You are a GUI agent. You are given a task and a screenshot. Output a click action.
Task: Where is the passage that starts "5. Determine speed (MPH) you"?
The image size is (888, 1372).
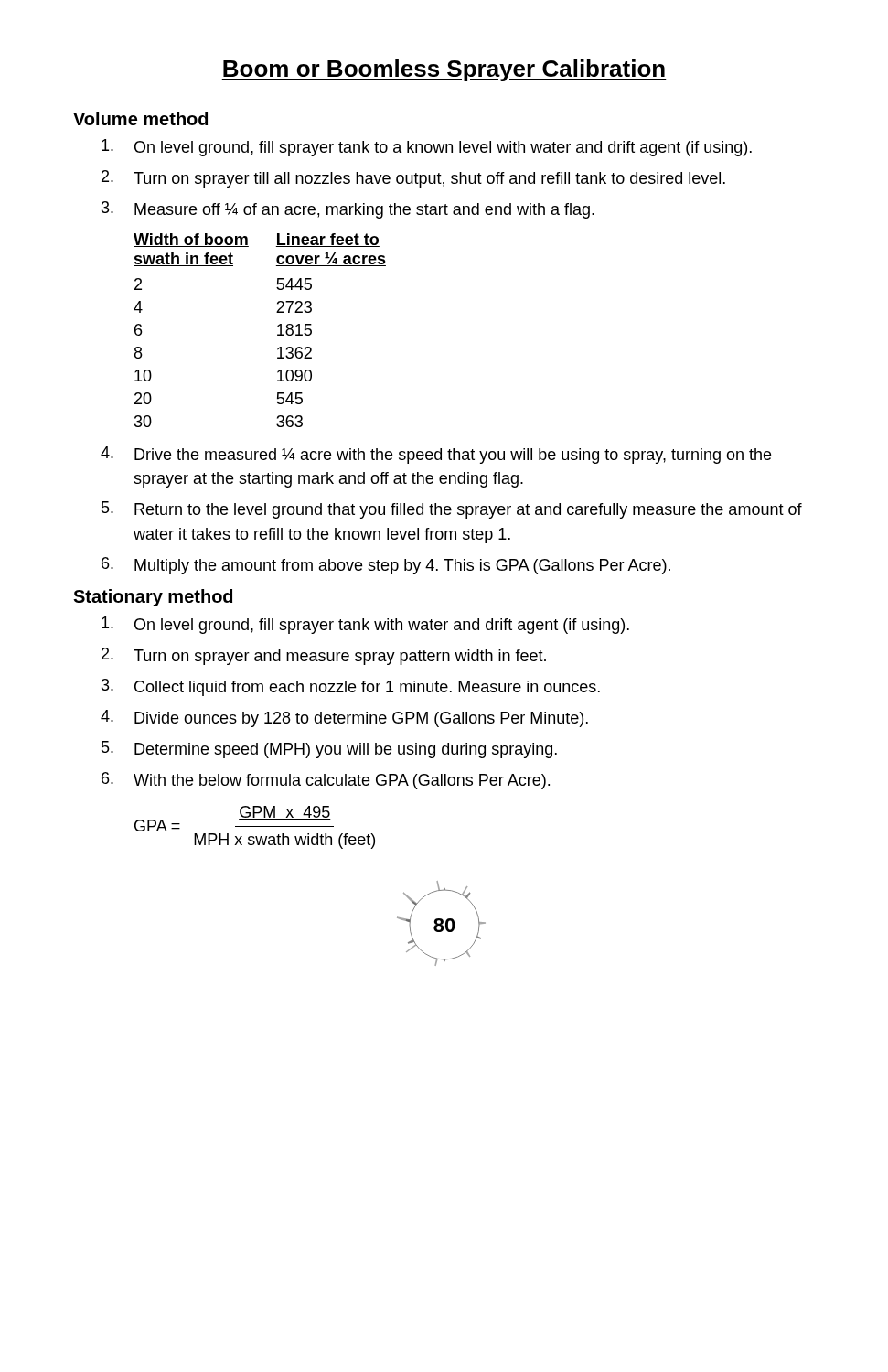(x=458, y=749)
